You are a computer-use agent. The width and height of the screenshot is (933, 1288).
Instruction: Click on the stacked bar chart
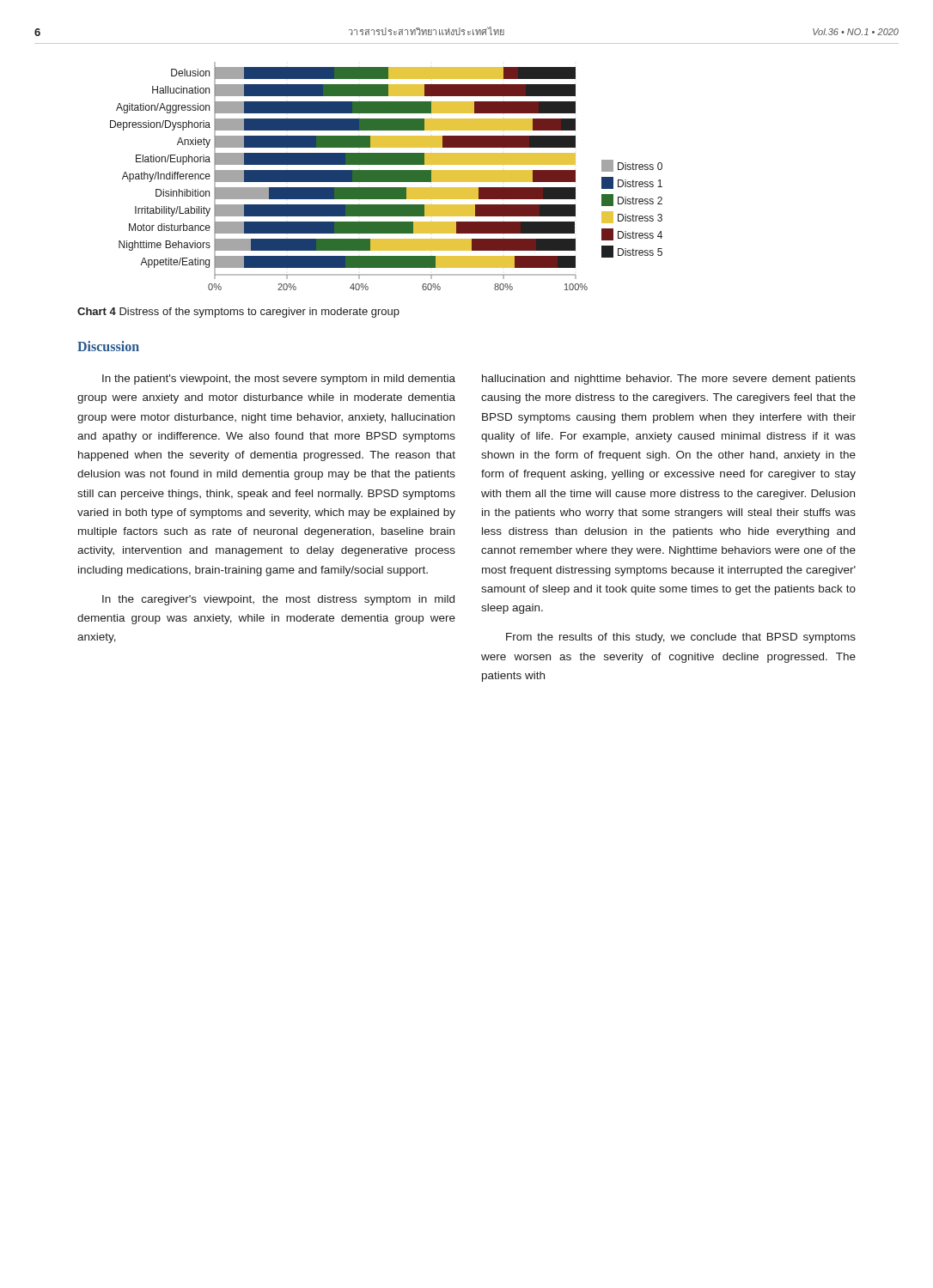coord(404,180)
